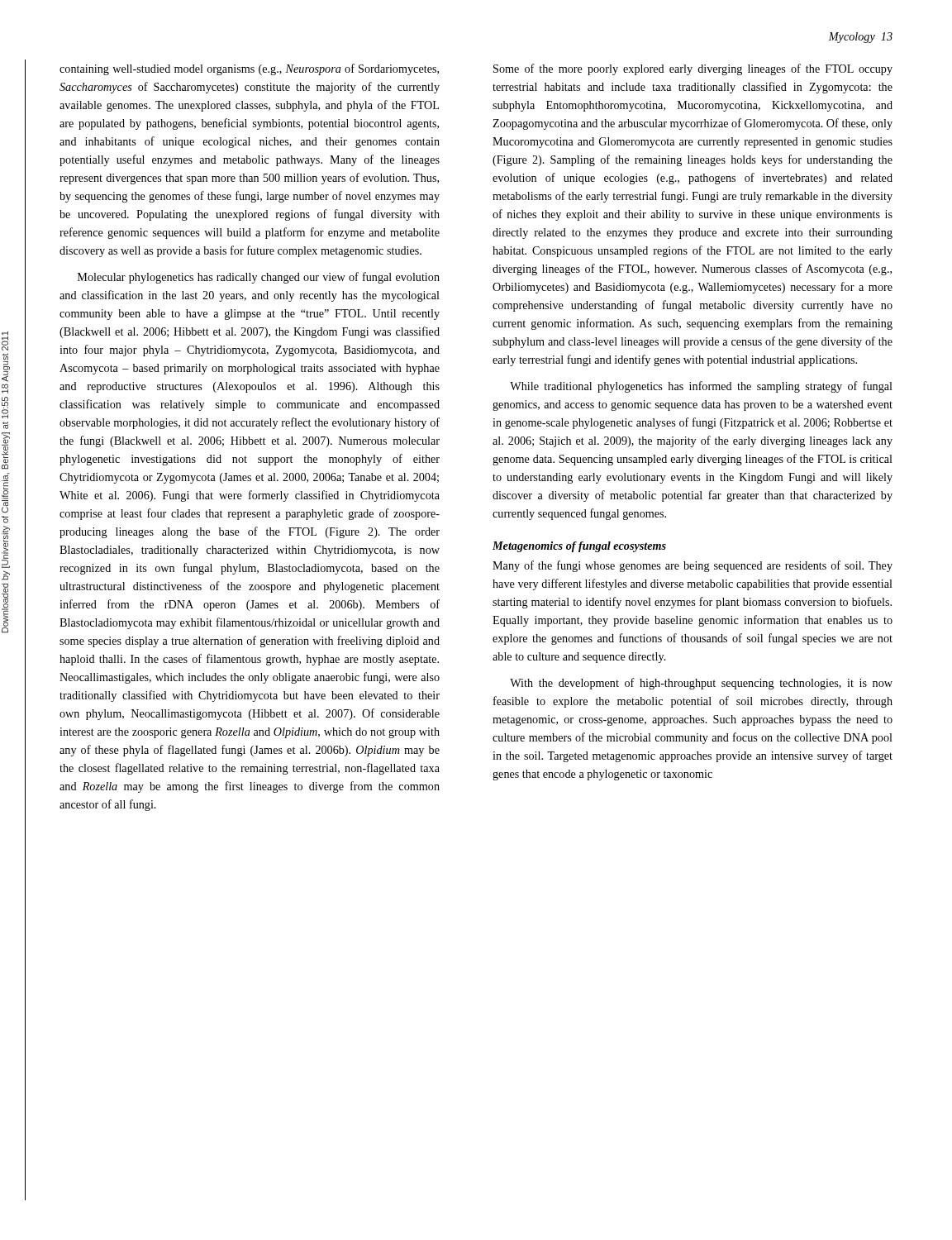Locate the text block that reads "With the development of"
Viewport: 952px width, 1240px height.
(693, 728)
